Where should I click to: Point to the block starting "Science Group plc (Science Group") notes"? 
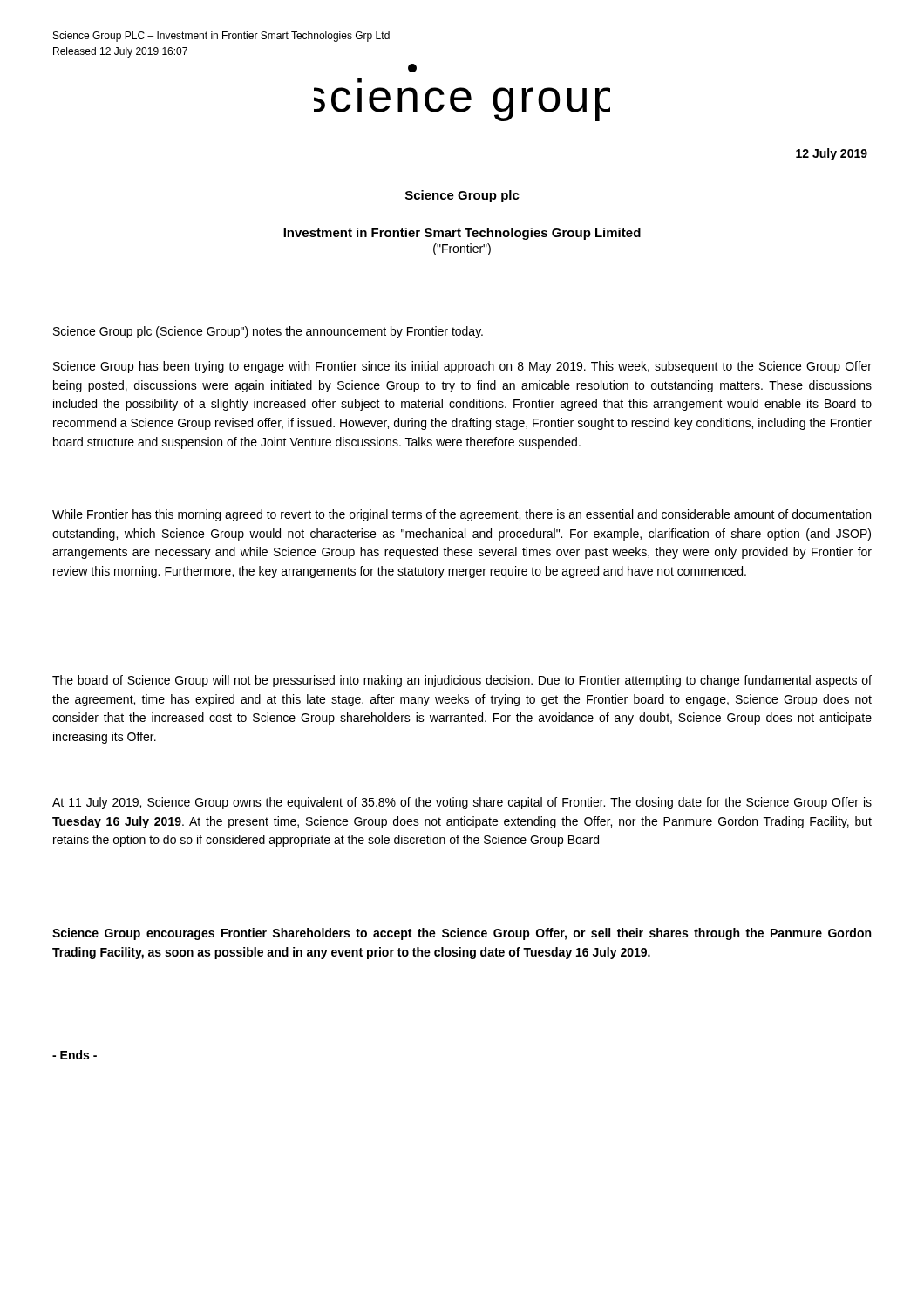click(x=268, y=331)
